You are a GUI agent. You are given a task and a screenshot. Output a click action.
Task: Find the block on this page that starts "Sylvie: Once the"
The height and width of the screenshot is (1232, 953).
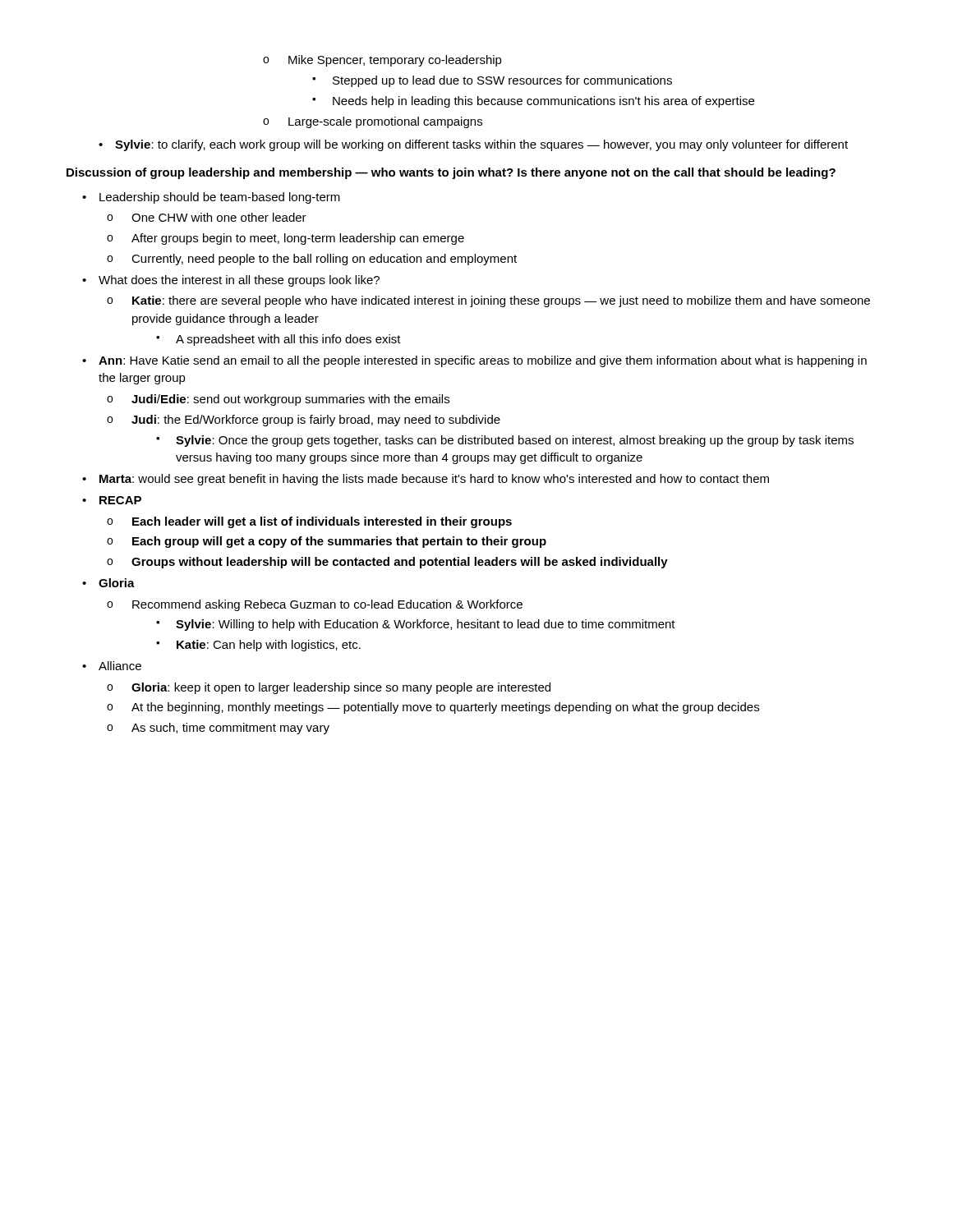pos(515,448)
